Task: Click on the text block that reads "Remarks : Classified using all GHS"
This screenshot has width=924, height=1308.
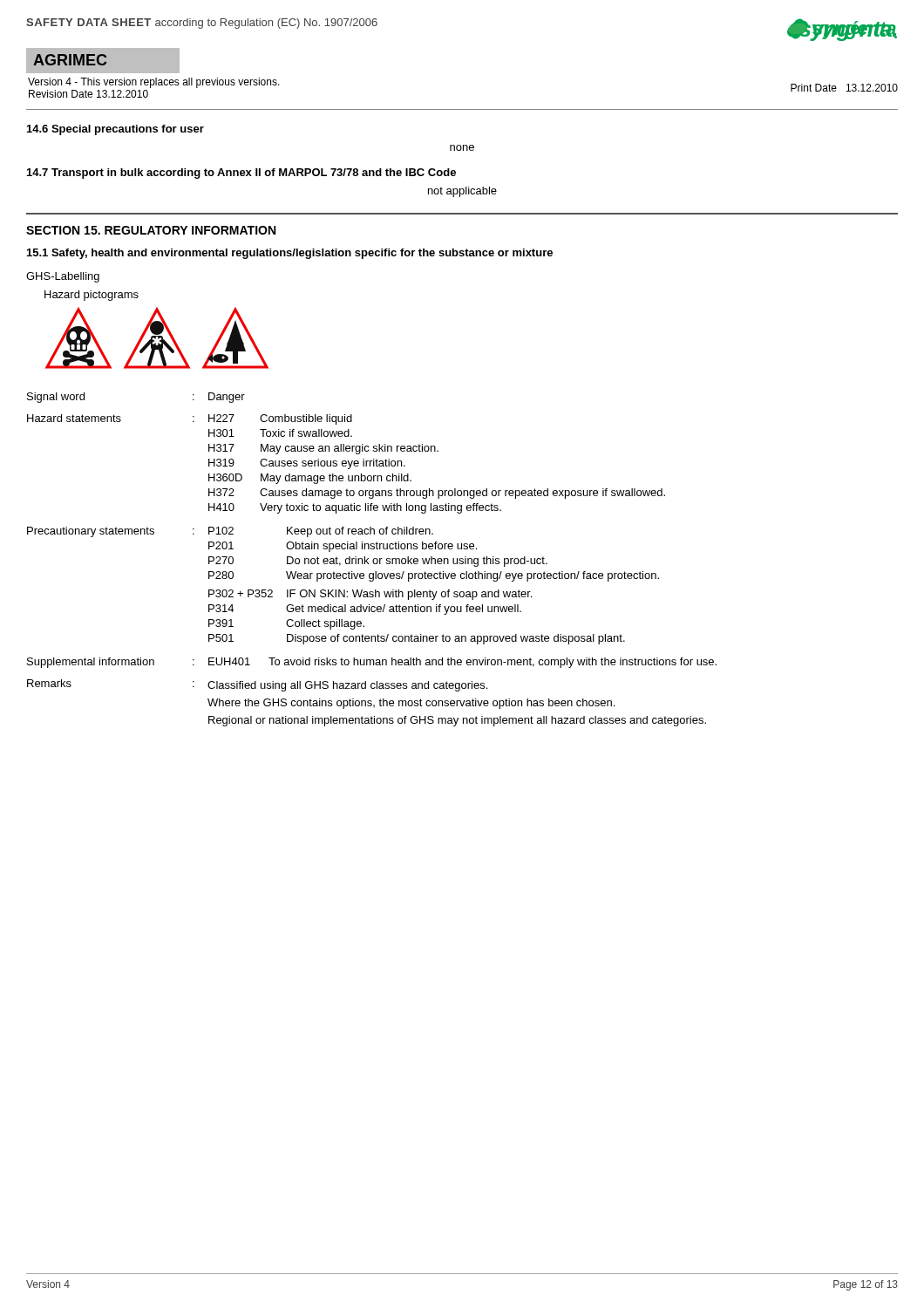Action: pyautogui.click(x=462, y=703)
